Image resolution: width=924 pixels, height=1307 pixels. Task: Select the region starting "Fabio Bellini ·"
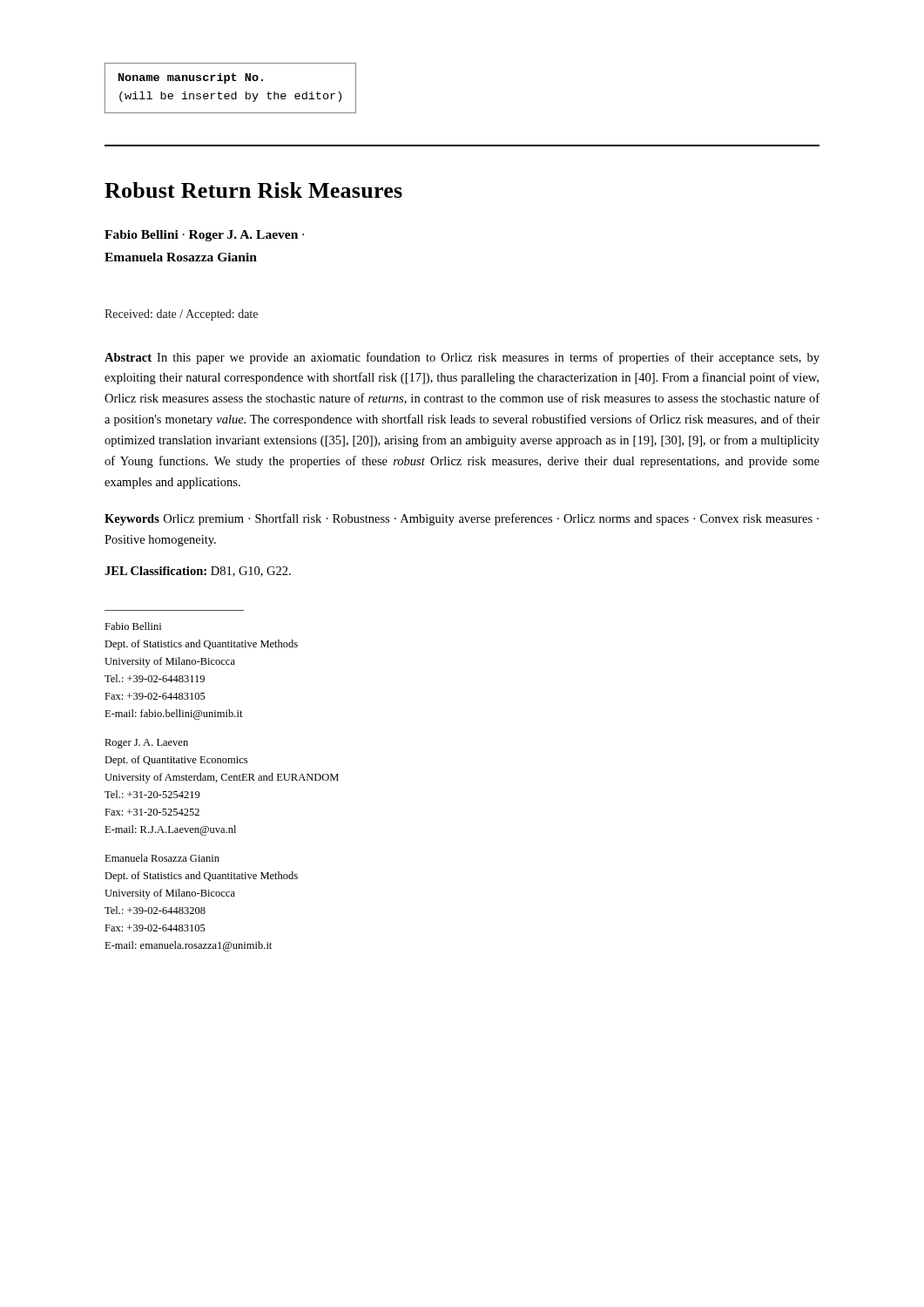pyautogui.click(x=205, y=245)
